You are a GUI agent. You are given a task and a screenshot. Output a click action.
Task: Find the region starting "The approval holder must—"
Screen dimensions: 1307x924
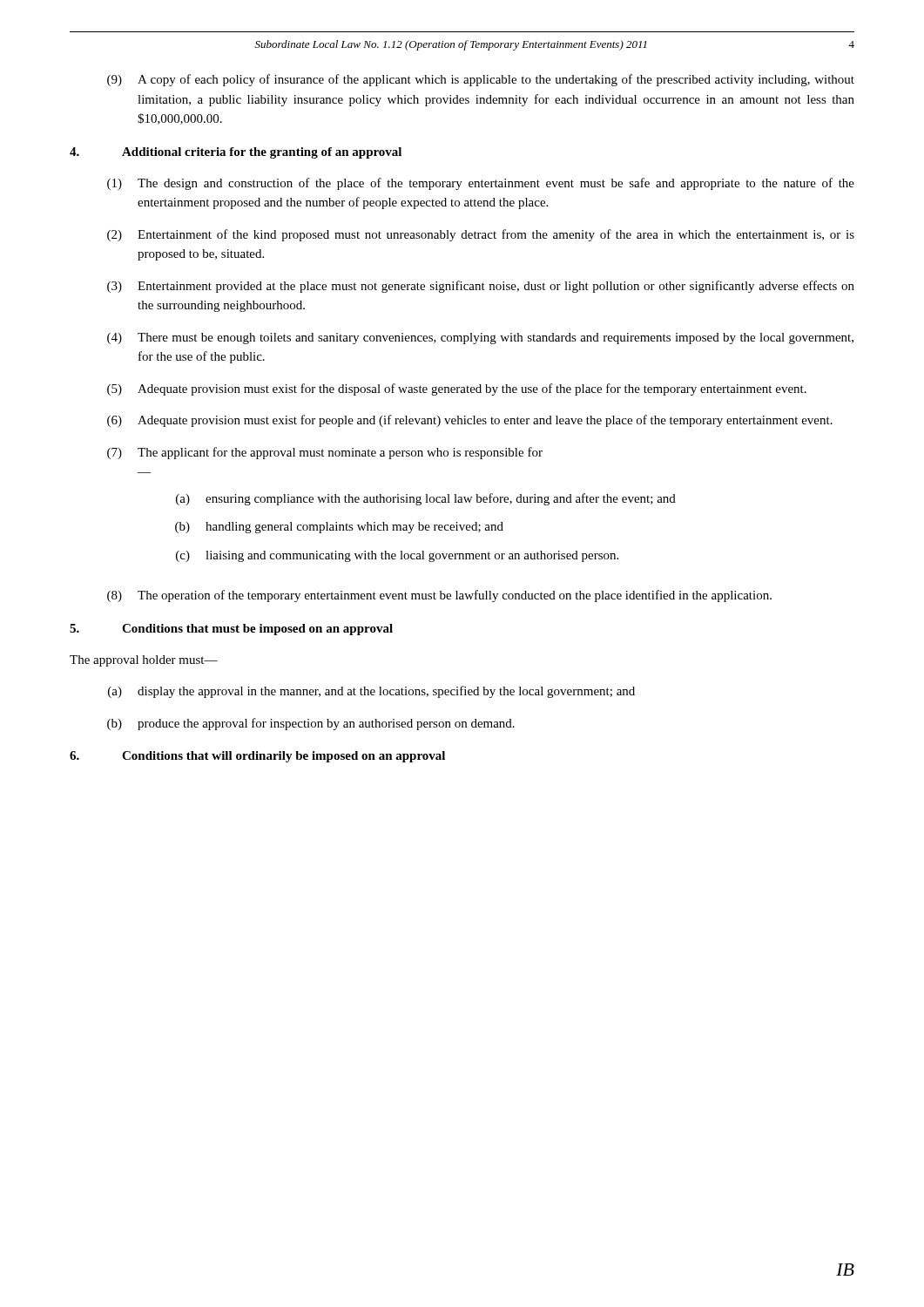pos(143,659)
